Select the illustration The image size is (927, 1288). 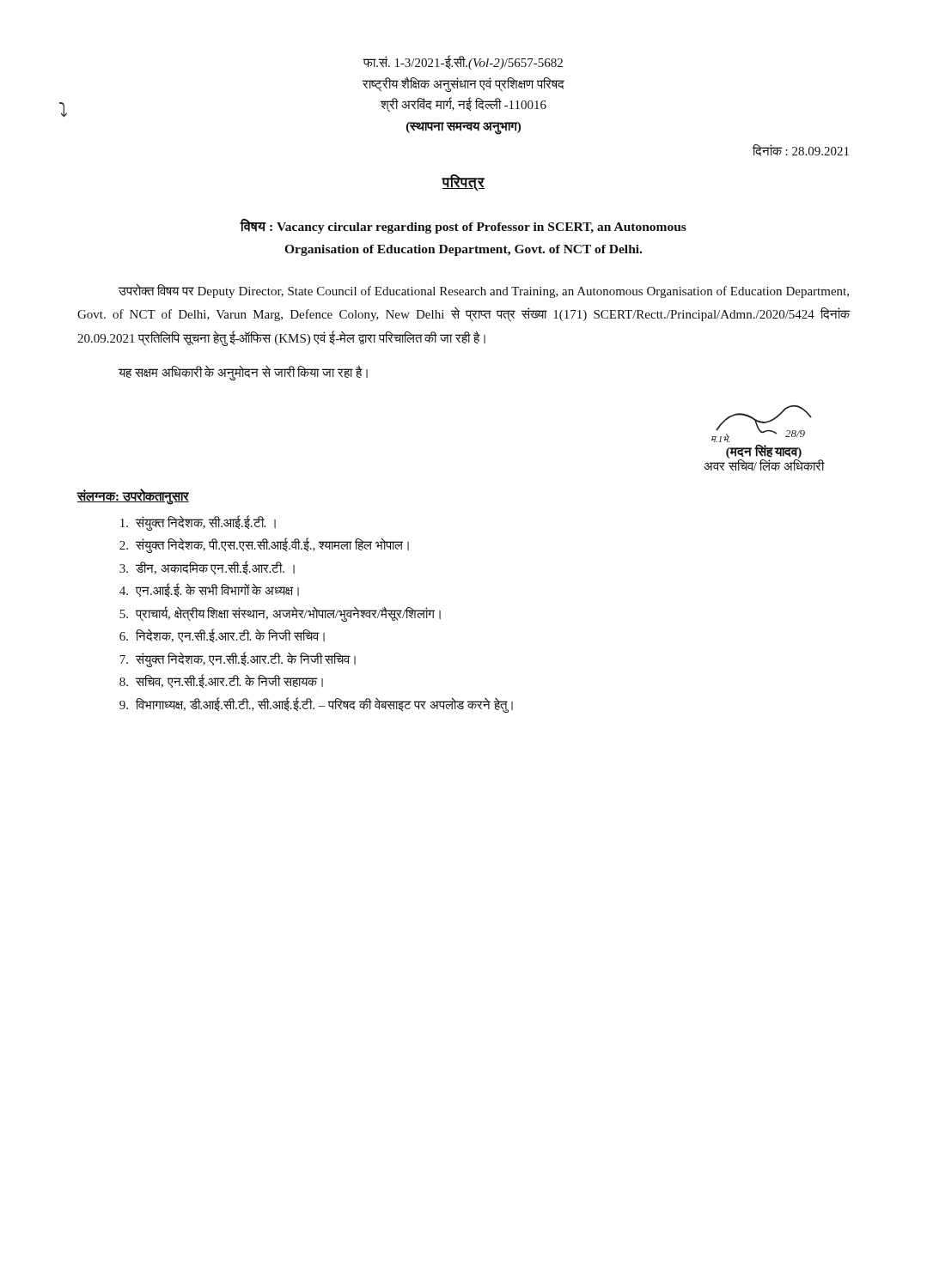point(464,435)
